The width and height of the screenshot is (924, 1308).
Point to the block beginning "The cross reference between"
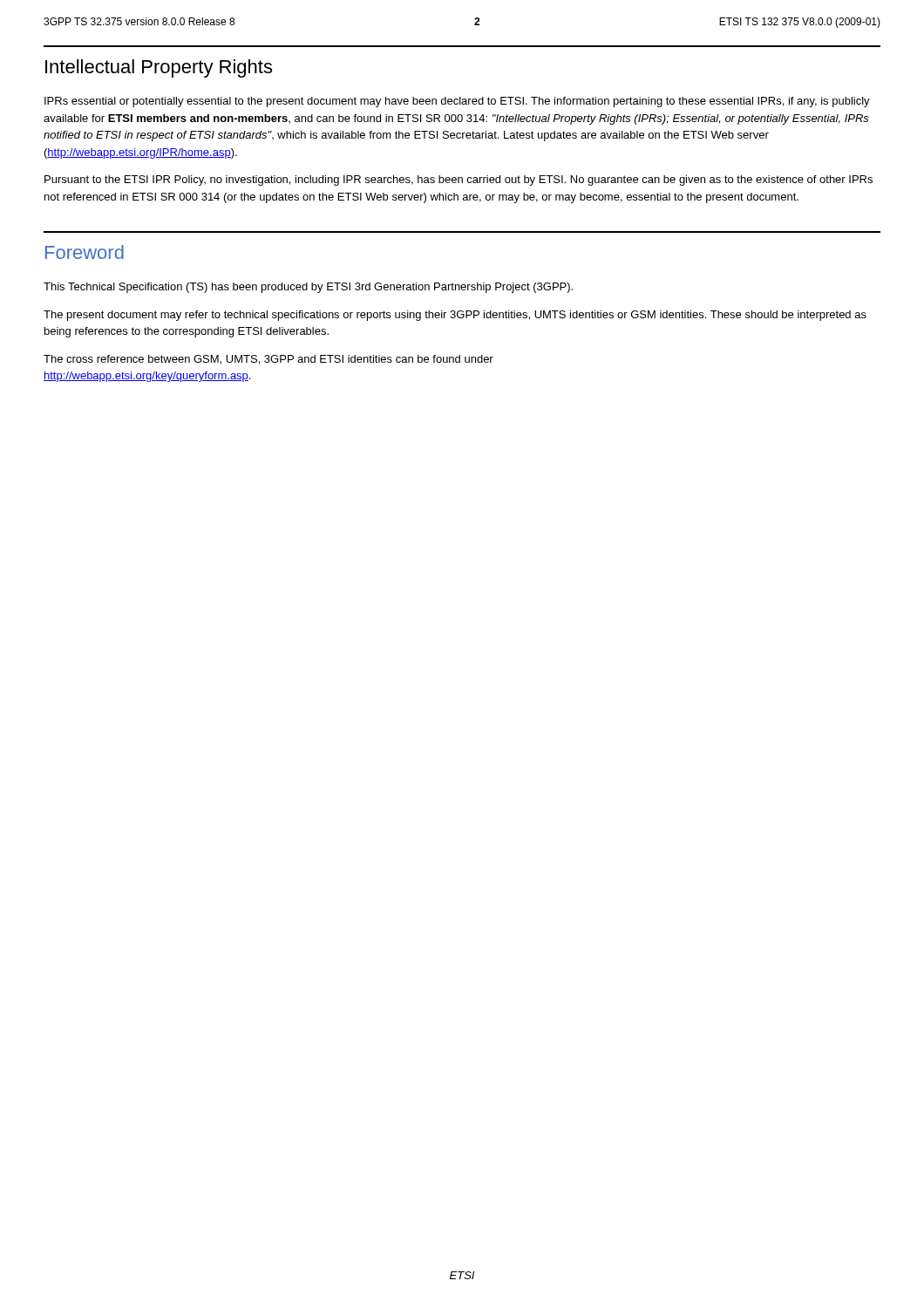click(x=268, y=367)
